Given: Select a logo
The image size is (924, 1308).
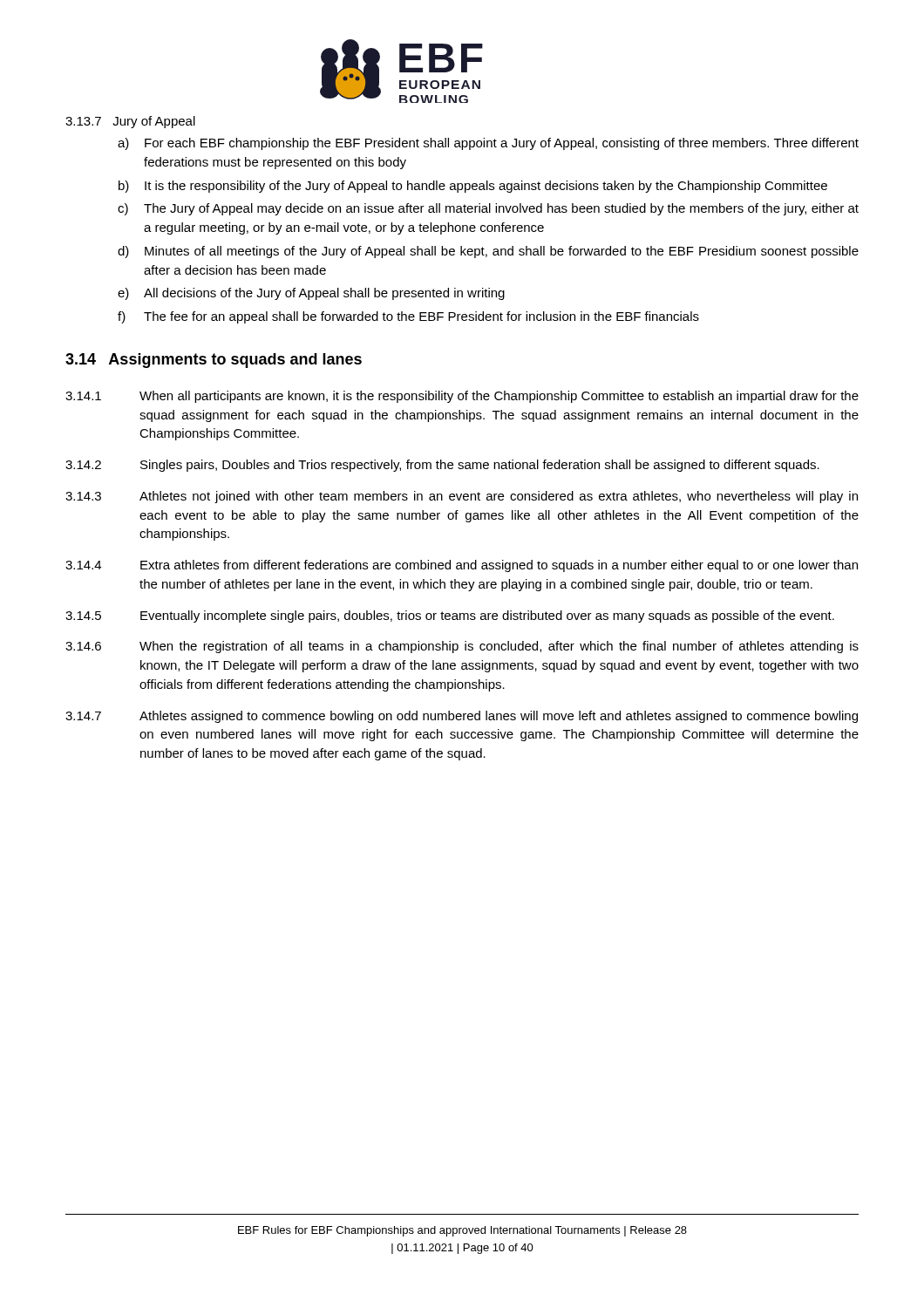Looking at the screenshot, I should (462, 64).
